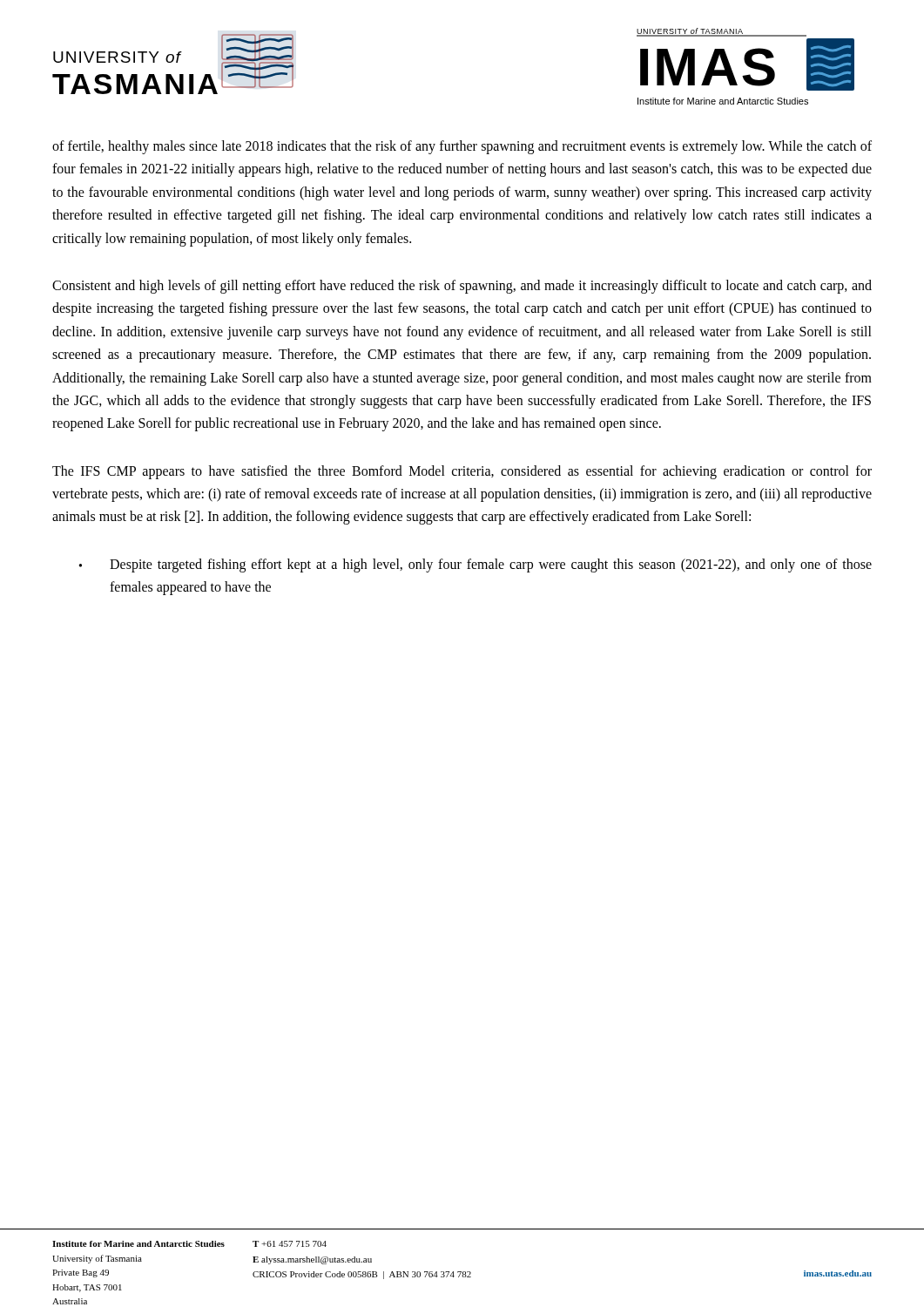Point to the block starting "Consistent and high"
This screenshot has height=1307, width=924.
pyautogui.click(x=462, y=355)
